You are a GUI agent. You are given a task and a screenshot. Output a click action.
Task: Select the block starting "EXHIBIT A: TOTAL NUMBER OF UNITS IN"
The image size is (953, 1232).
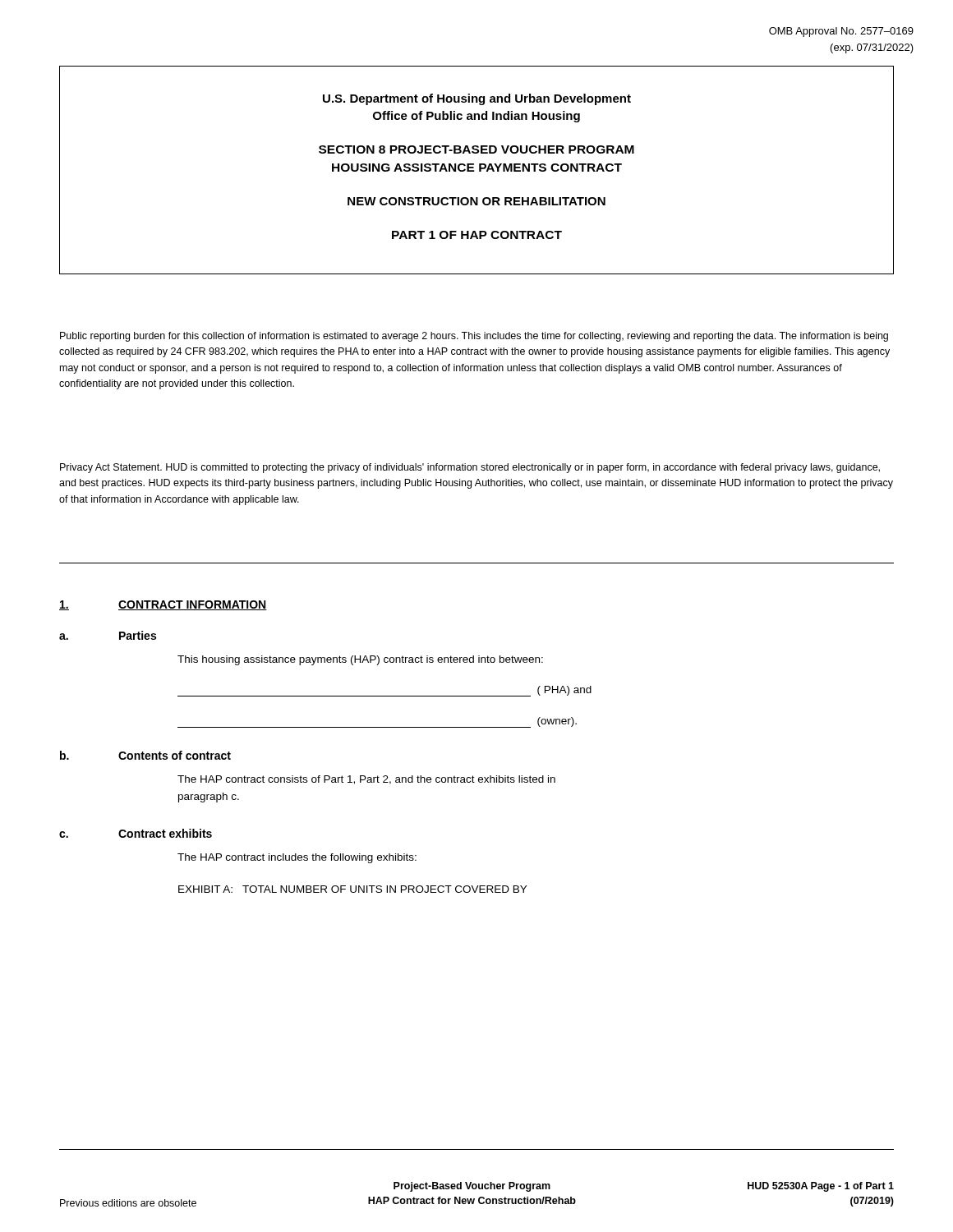[x=352, y=889]
